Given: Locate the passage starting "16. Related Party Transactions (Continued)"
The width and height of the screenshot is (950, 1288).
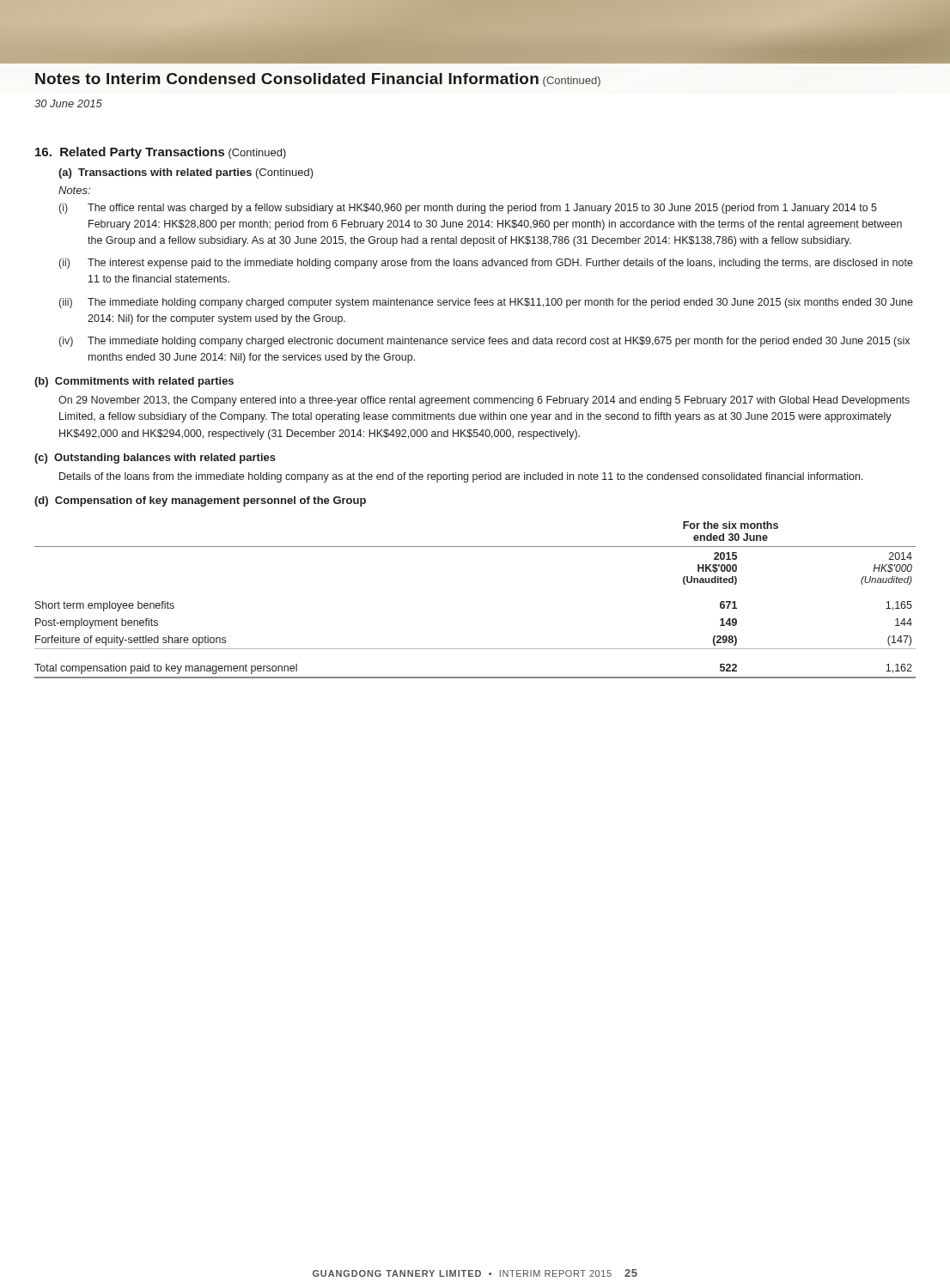Looking at the screenshot, I should 160,152.
